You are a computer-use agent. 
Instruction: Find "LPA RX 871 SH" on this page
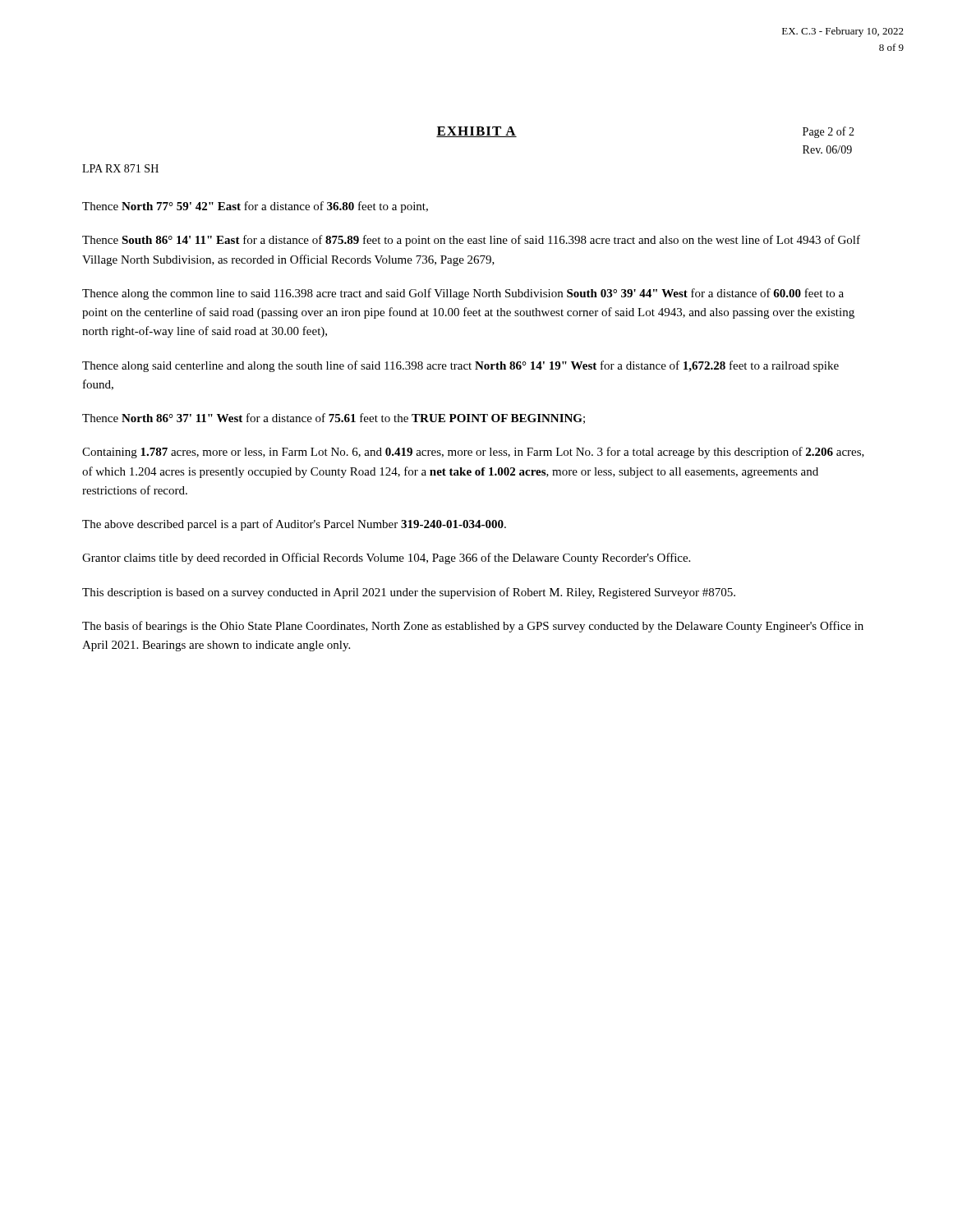(120, 169)
